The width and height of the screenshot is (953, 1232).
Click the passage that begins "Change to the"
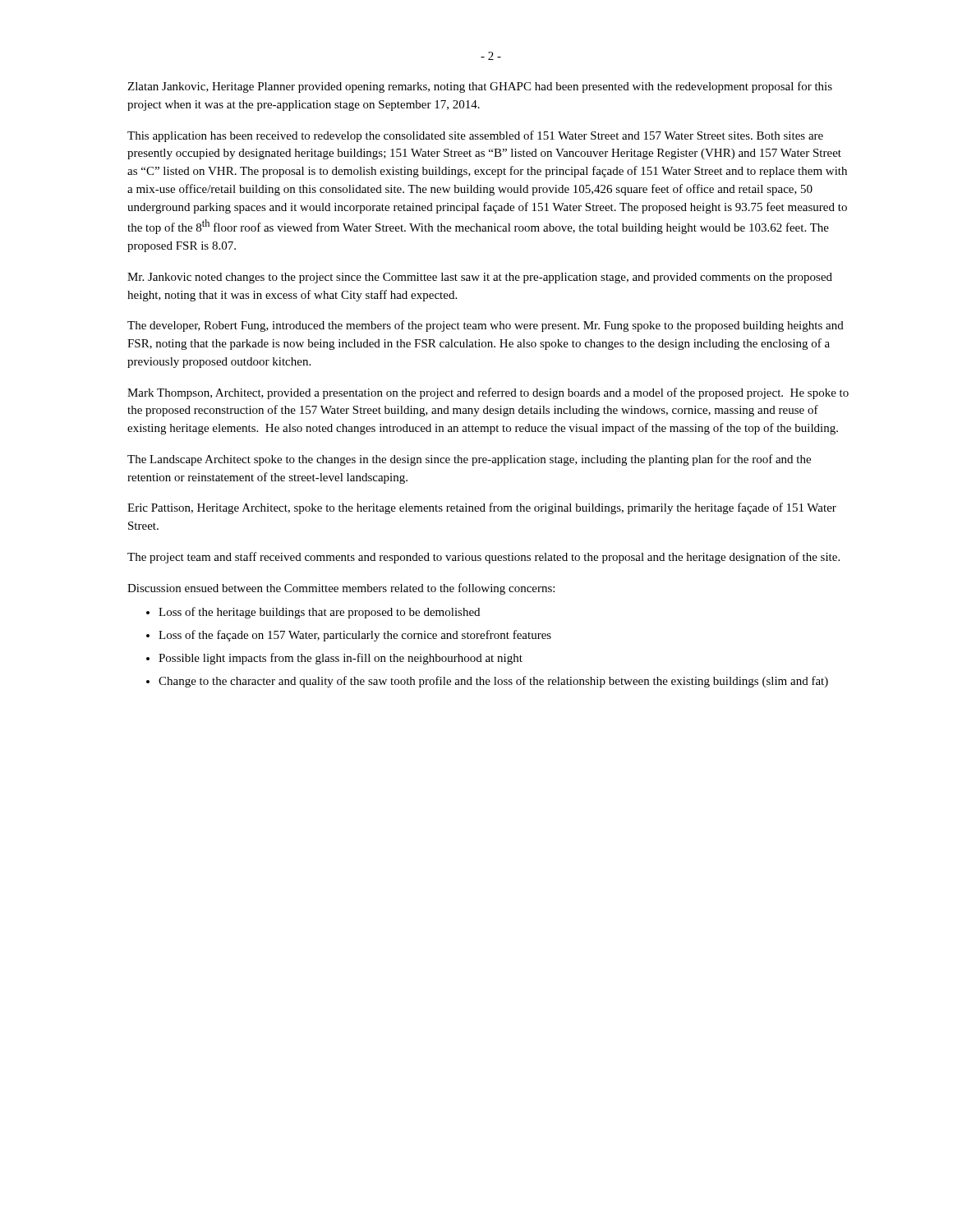tap(493, 680)
